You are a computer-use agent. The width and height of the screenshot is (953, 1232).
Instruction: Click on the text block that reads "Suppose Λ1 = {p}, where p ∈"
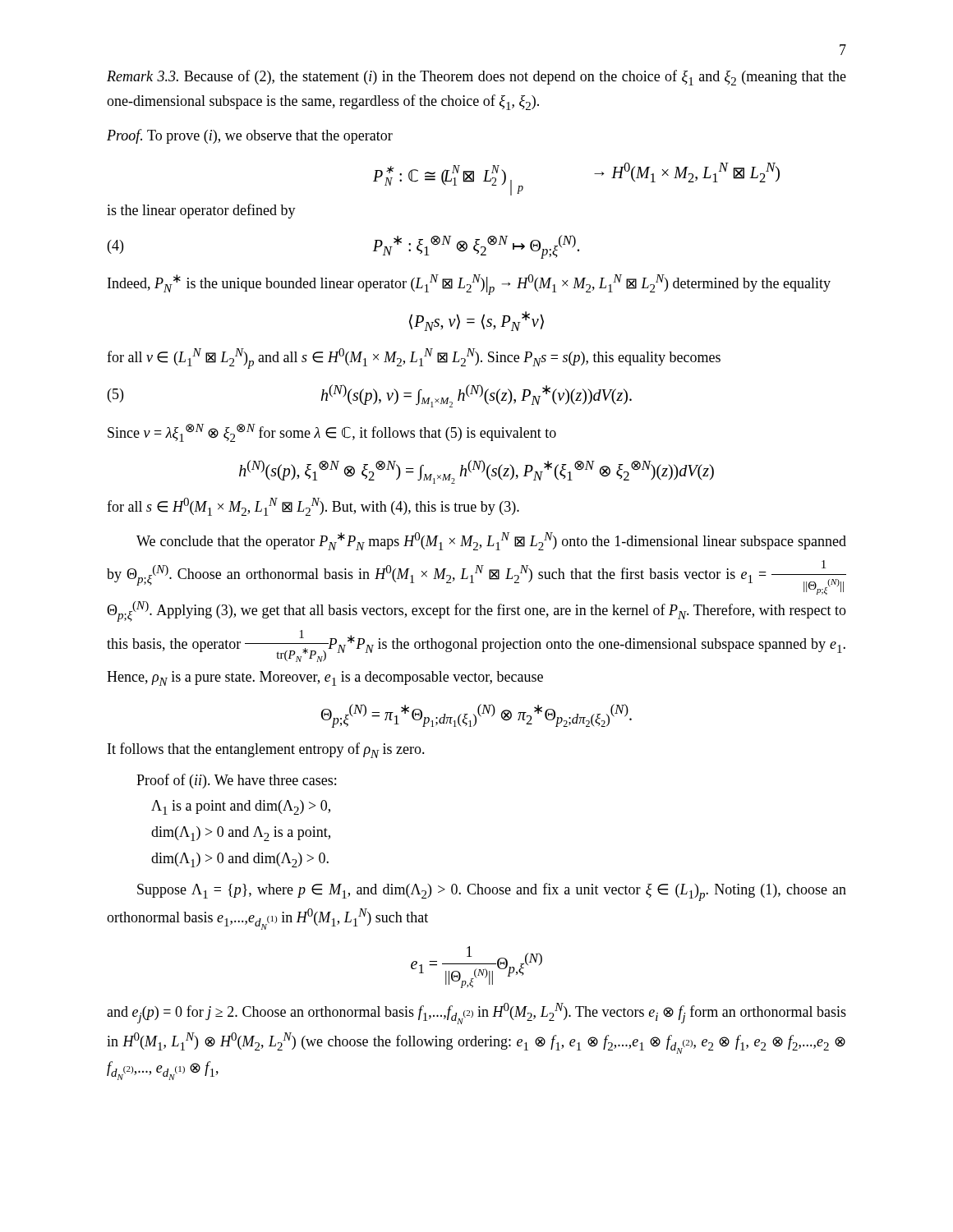pos(492,892)
